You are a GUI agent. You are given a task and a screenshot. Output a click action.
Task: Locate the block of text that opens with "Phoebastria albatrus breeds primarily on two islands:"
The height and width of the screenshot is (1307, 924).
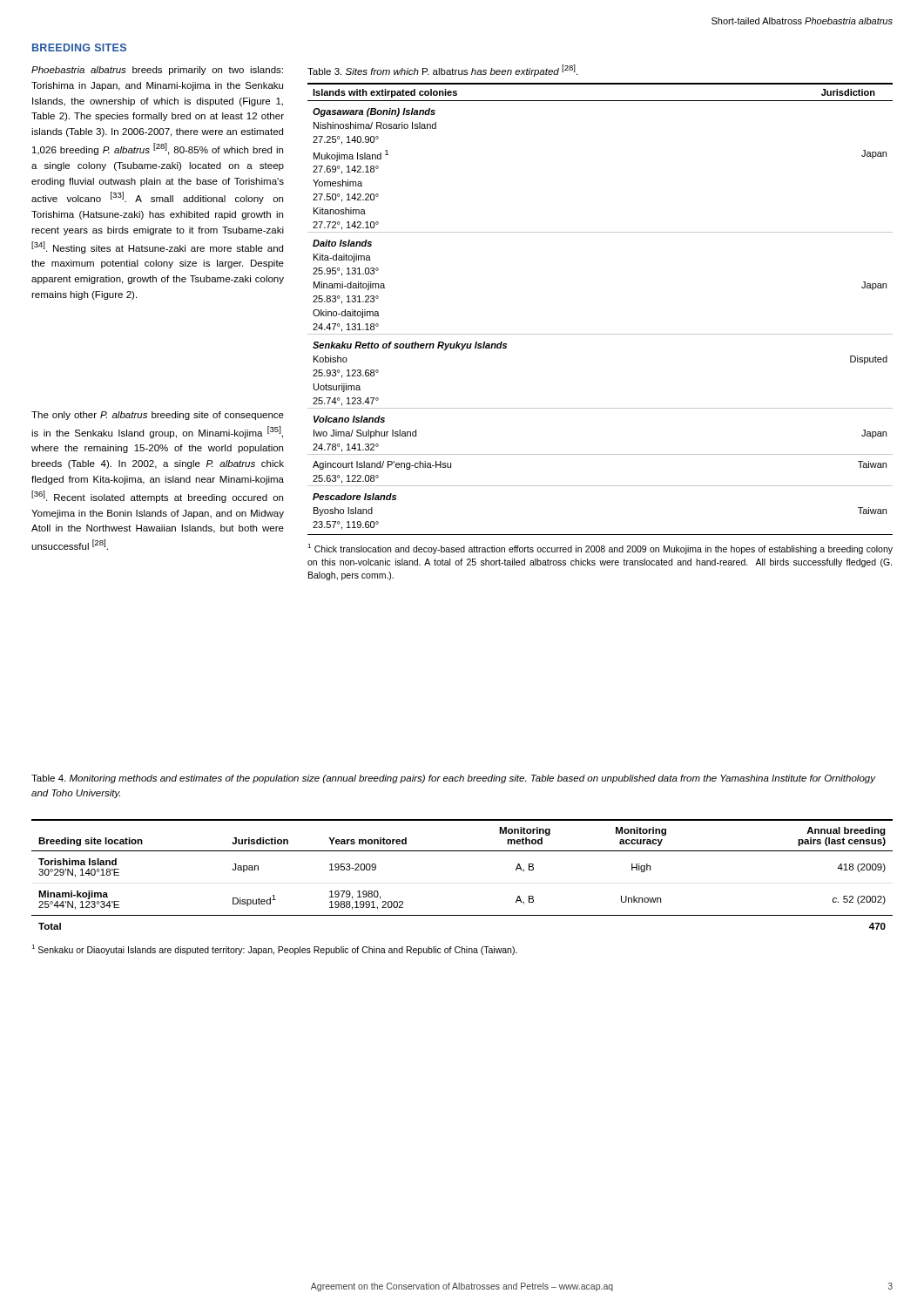click(x=158, y=183)
